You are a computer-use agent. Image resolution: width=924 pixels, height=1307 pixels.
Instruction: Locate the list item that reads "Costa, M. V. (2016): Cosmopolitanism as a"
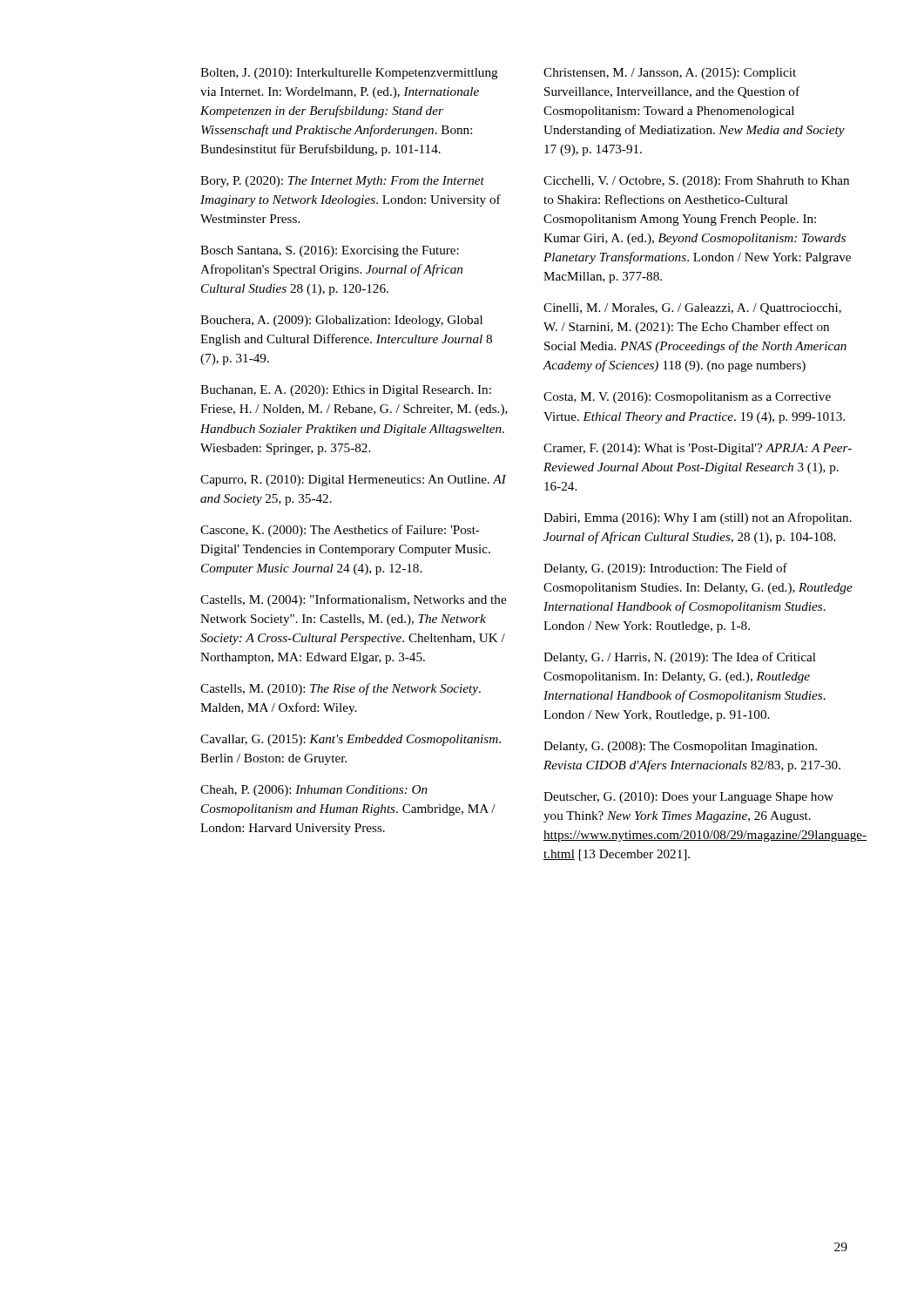coord(695,406)
